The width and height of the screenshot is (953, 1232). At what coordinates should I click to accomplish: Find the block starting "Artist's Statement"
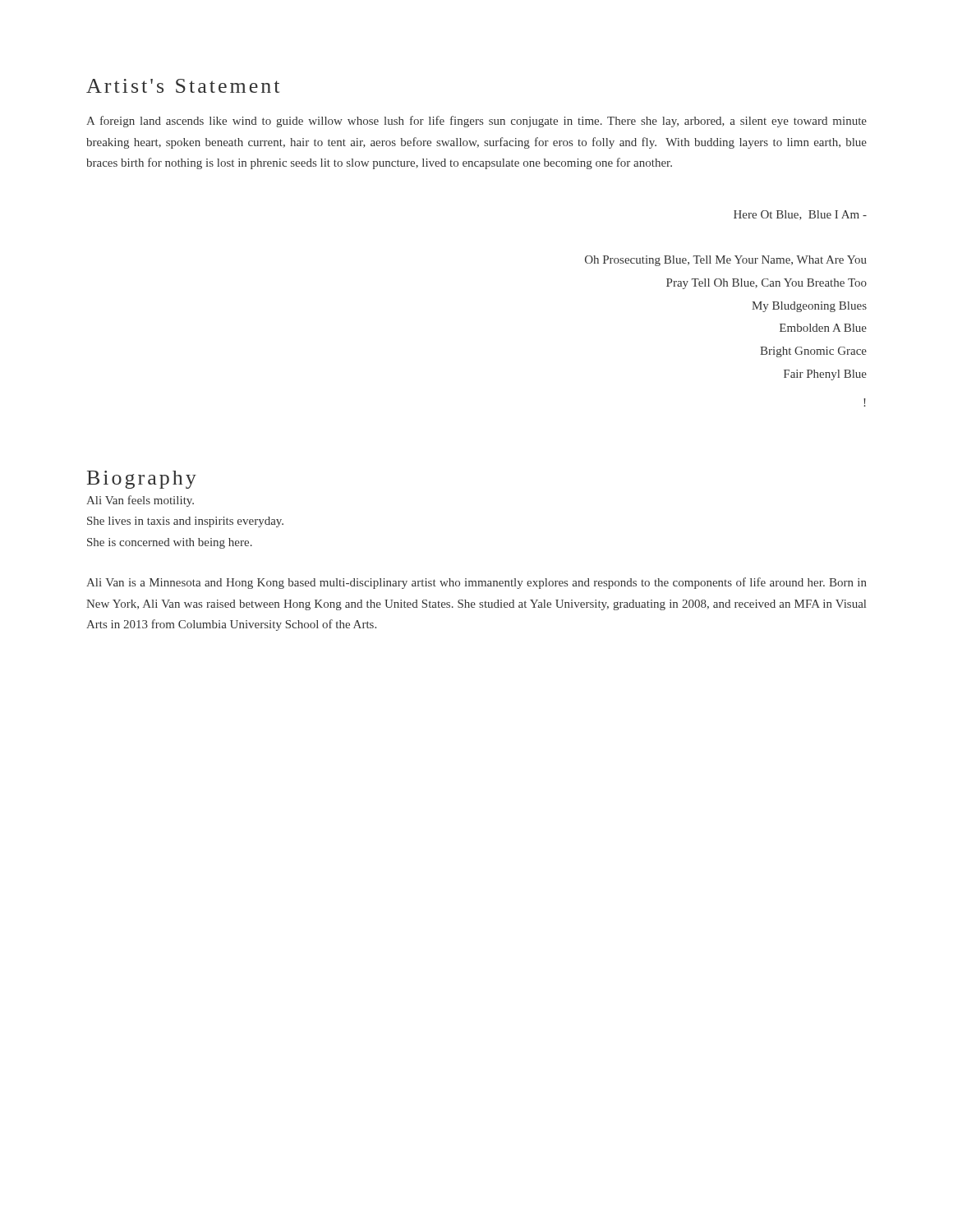tap(184, 86)
